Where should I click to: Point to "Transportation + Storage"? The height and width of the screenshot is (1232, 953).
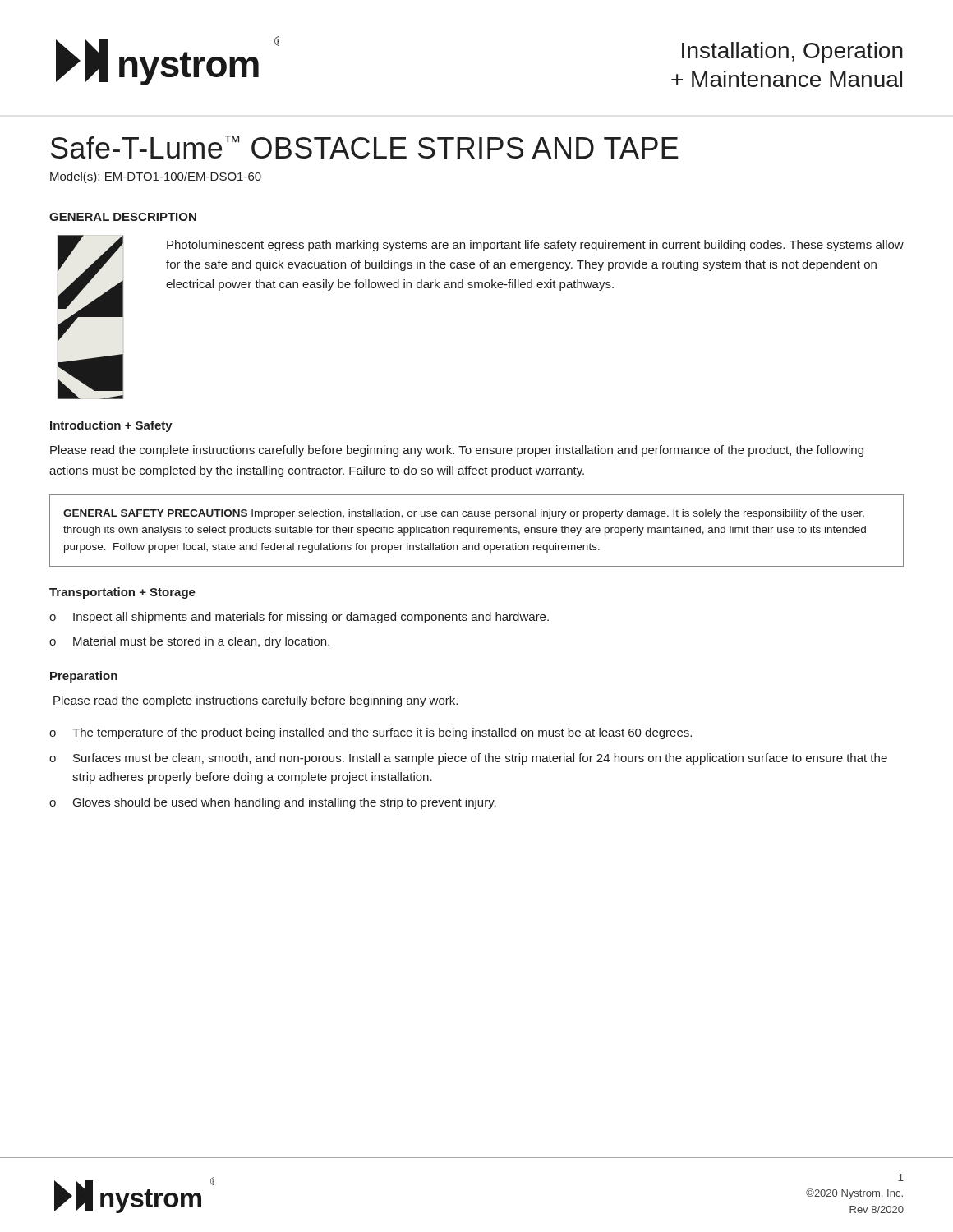click(122, 592)
